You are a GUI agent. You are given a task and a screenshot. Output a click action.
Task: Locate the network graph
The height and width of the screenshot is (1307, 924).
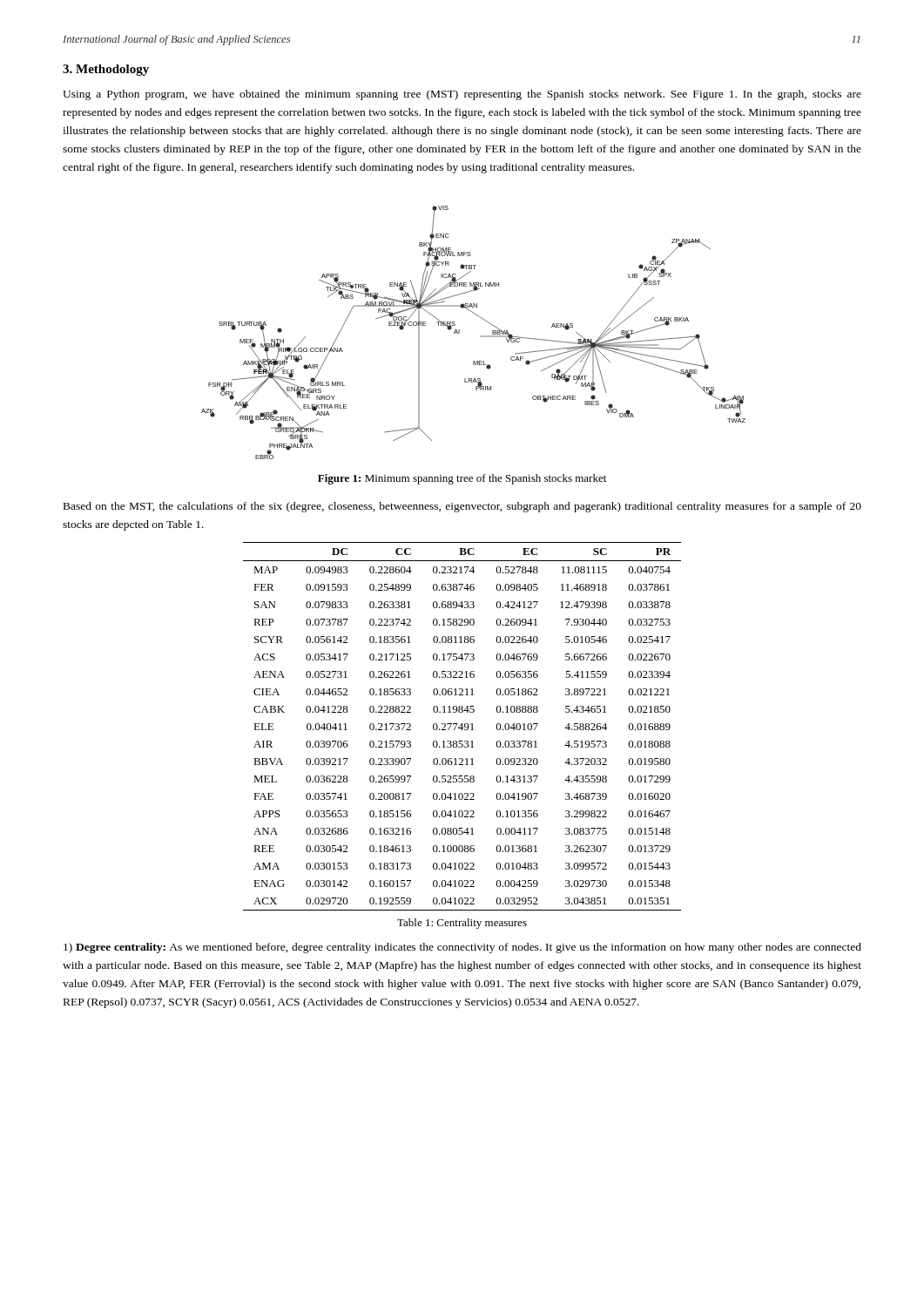click(462, 329)
